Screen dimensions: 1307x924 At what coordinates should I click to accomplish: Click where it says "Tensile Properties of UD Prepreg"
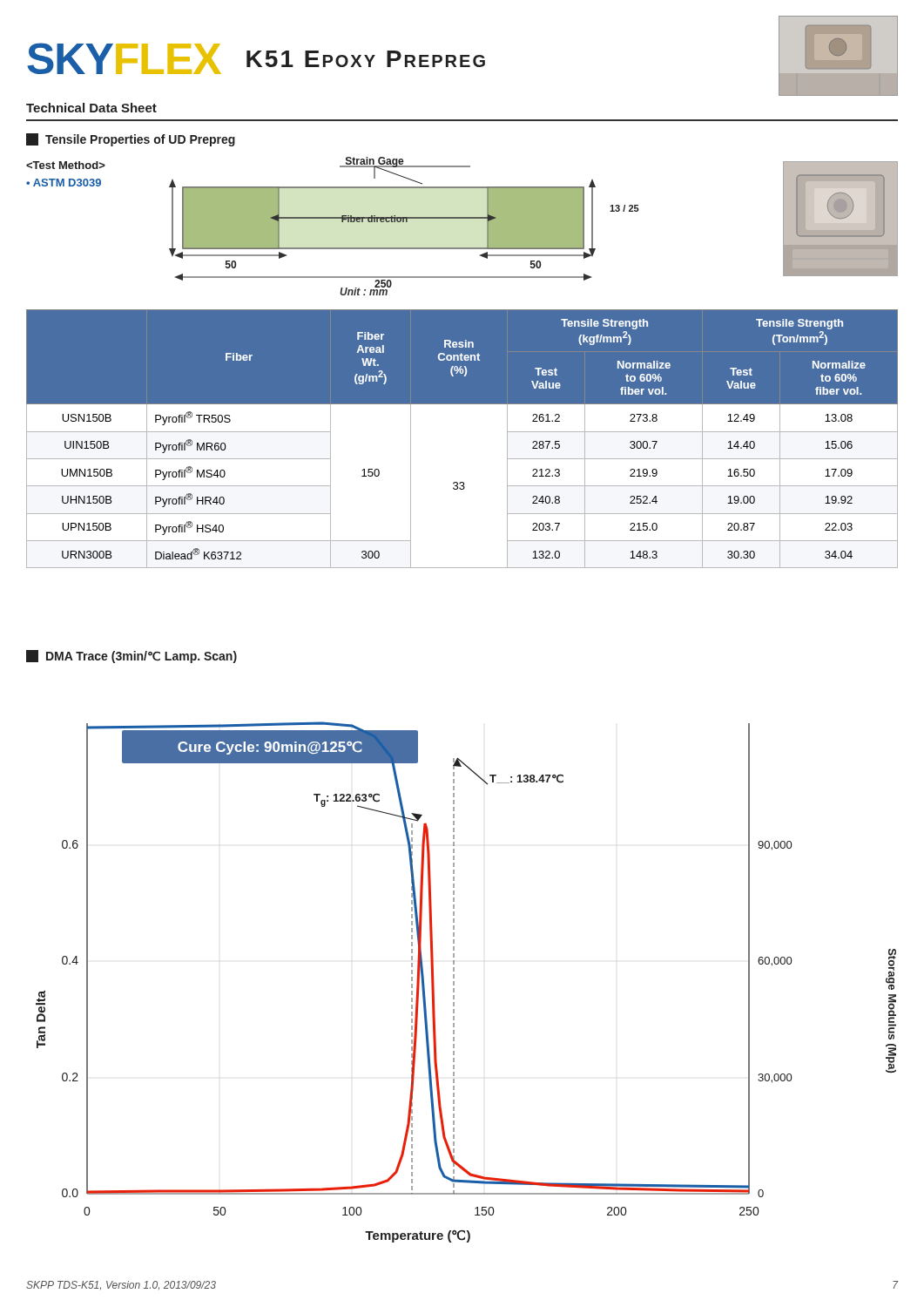tap(131, 139)
